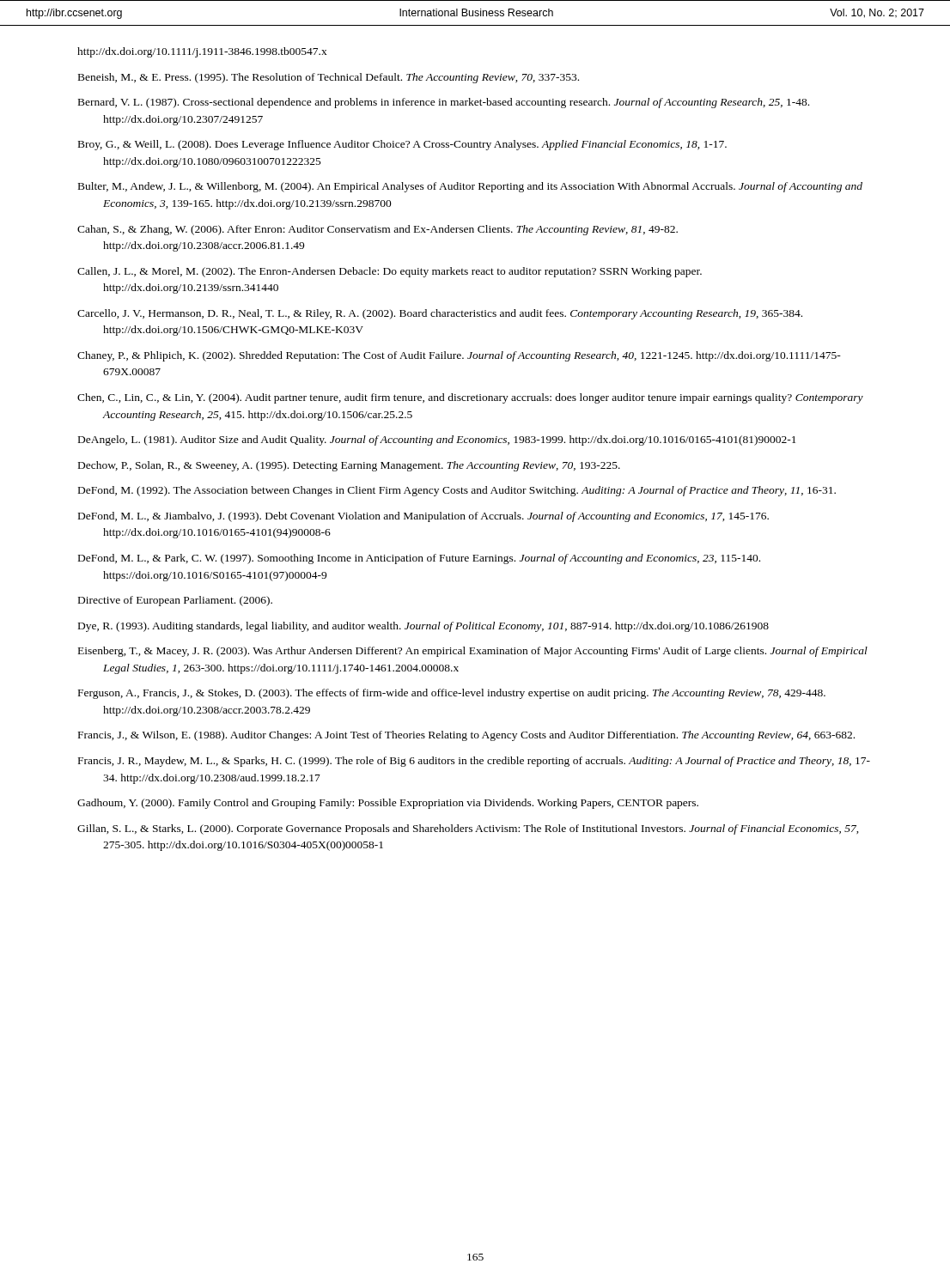The height and width of the screenshot is (1288, 950).
Task: Locate the passage starting "Francis, J. R., Maydew, M."
Action: [x=474, y=769]
